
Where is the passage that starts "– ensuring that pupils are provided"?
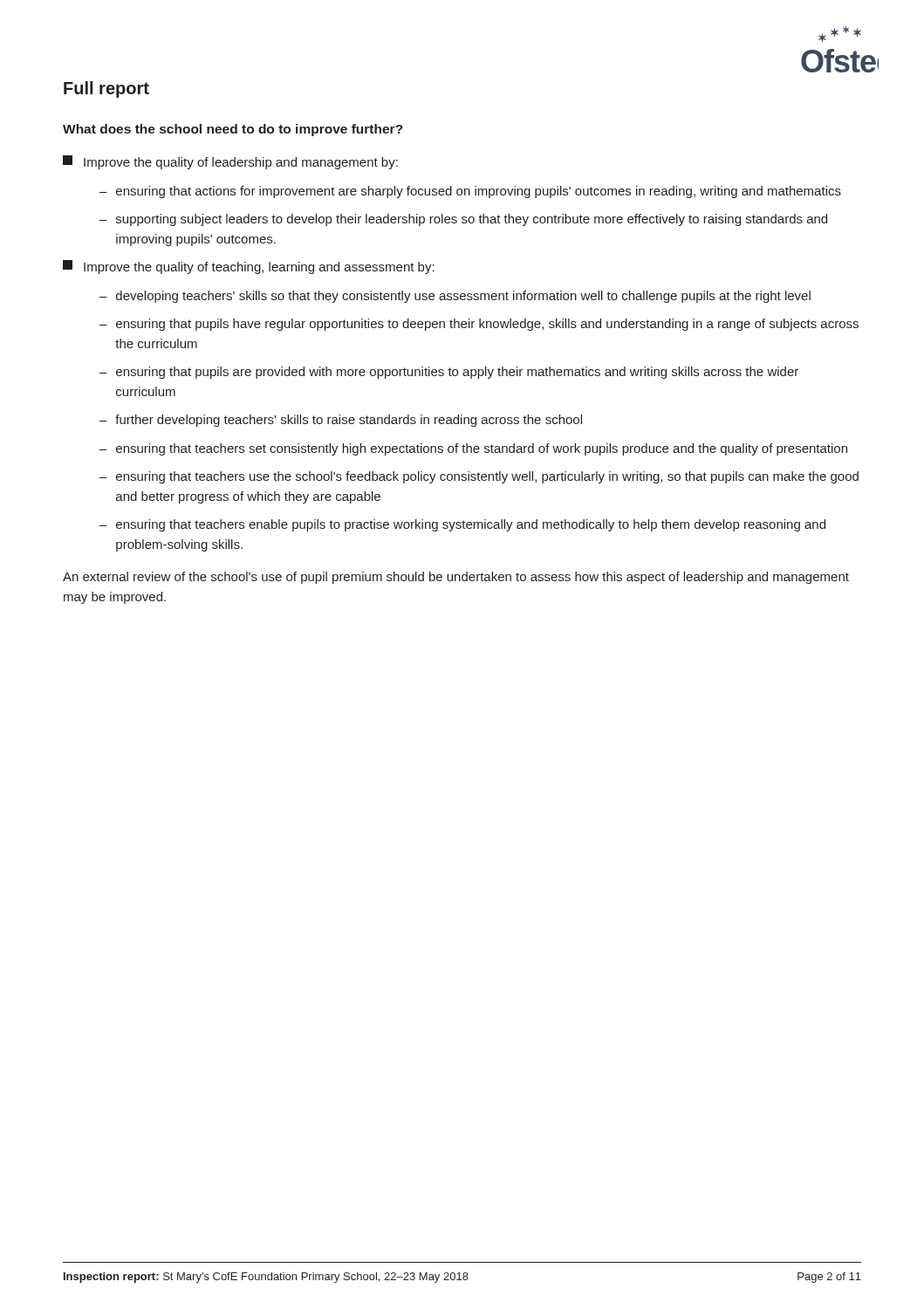click(480, 382)
